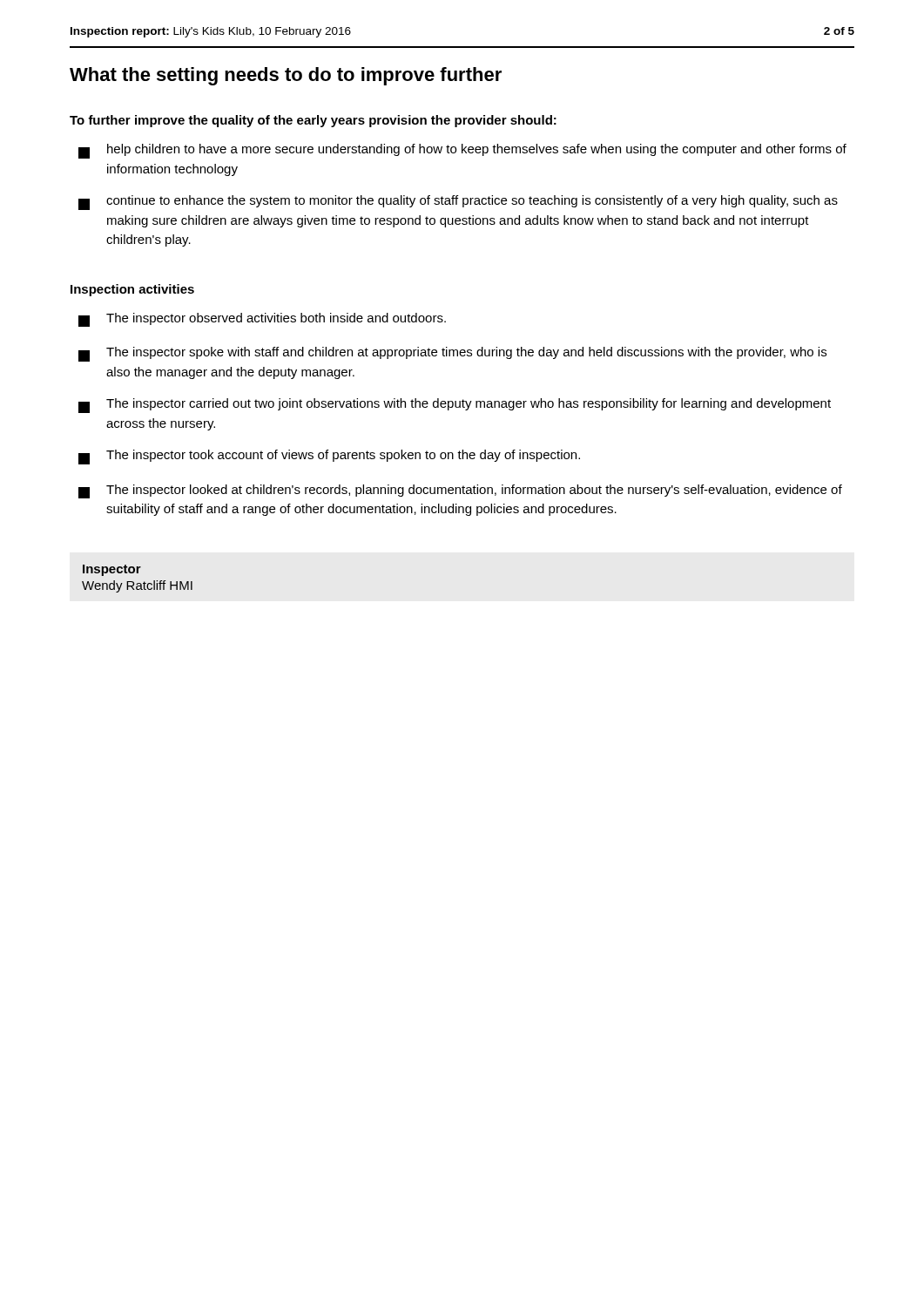Find the text block starting "Inspection activities"
This screenshot has width=924, height=1307.
click(x=132, y=290)
